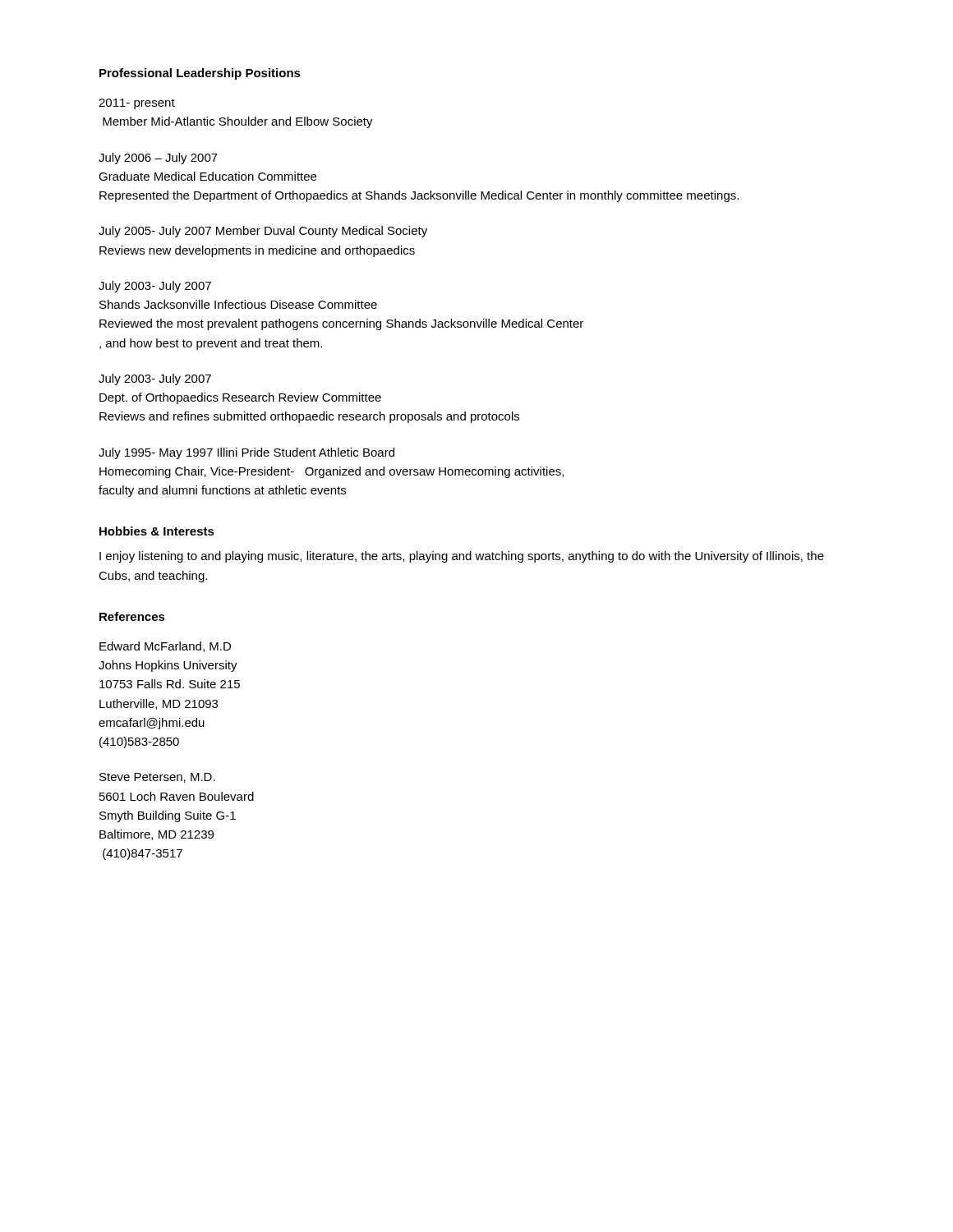
Task: Navigate to the passage starting "July 2006 – July"
Action: [x=158, y=159]
